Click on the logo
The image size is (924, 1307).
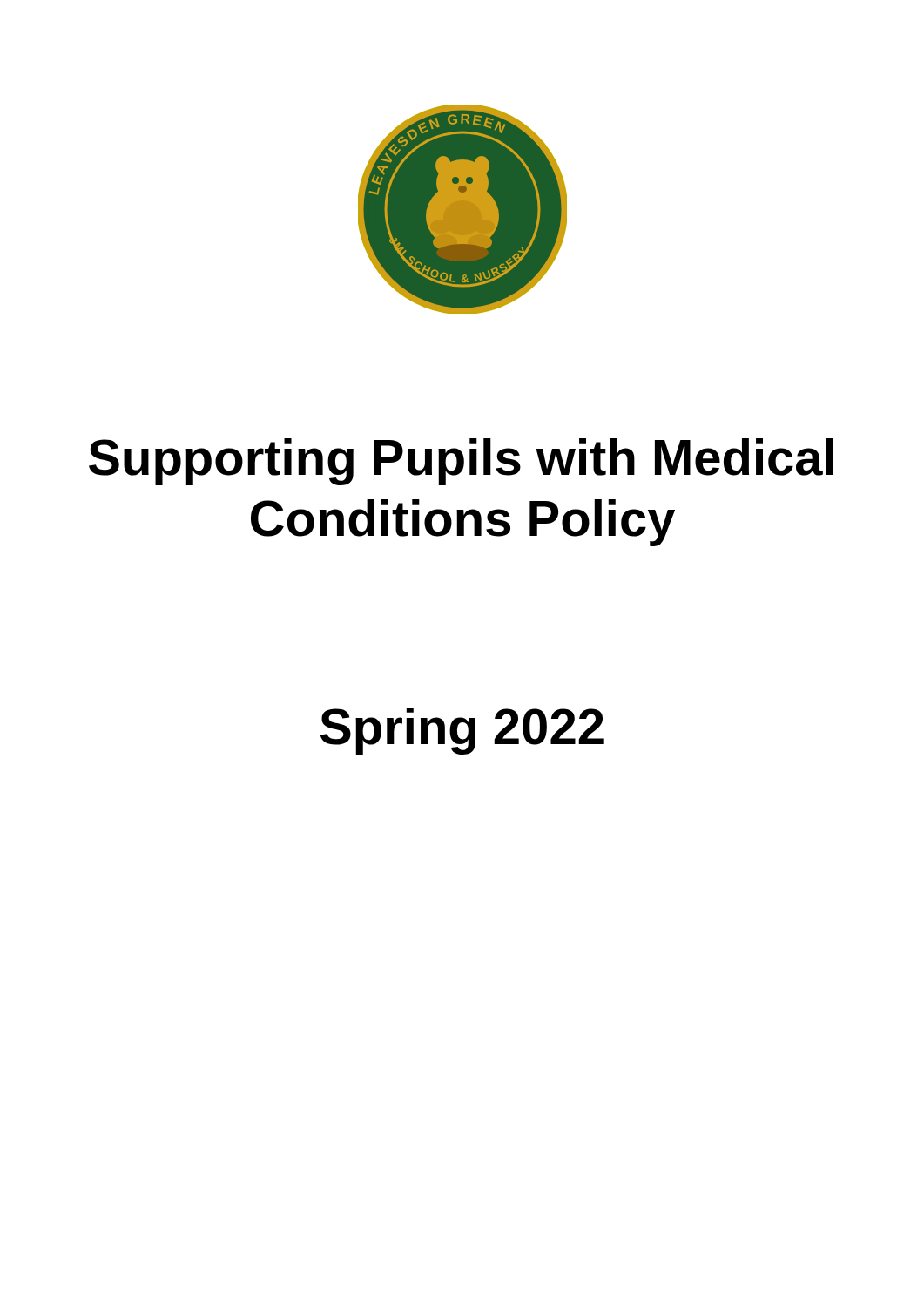(462, 209)
